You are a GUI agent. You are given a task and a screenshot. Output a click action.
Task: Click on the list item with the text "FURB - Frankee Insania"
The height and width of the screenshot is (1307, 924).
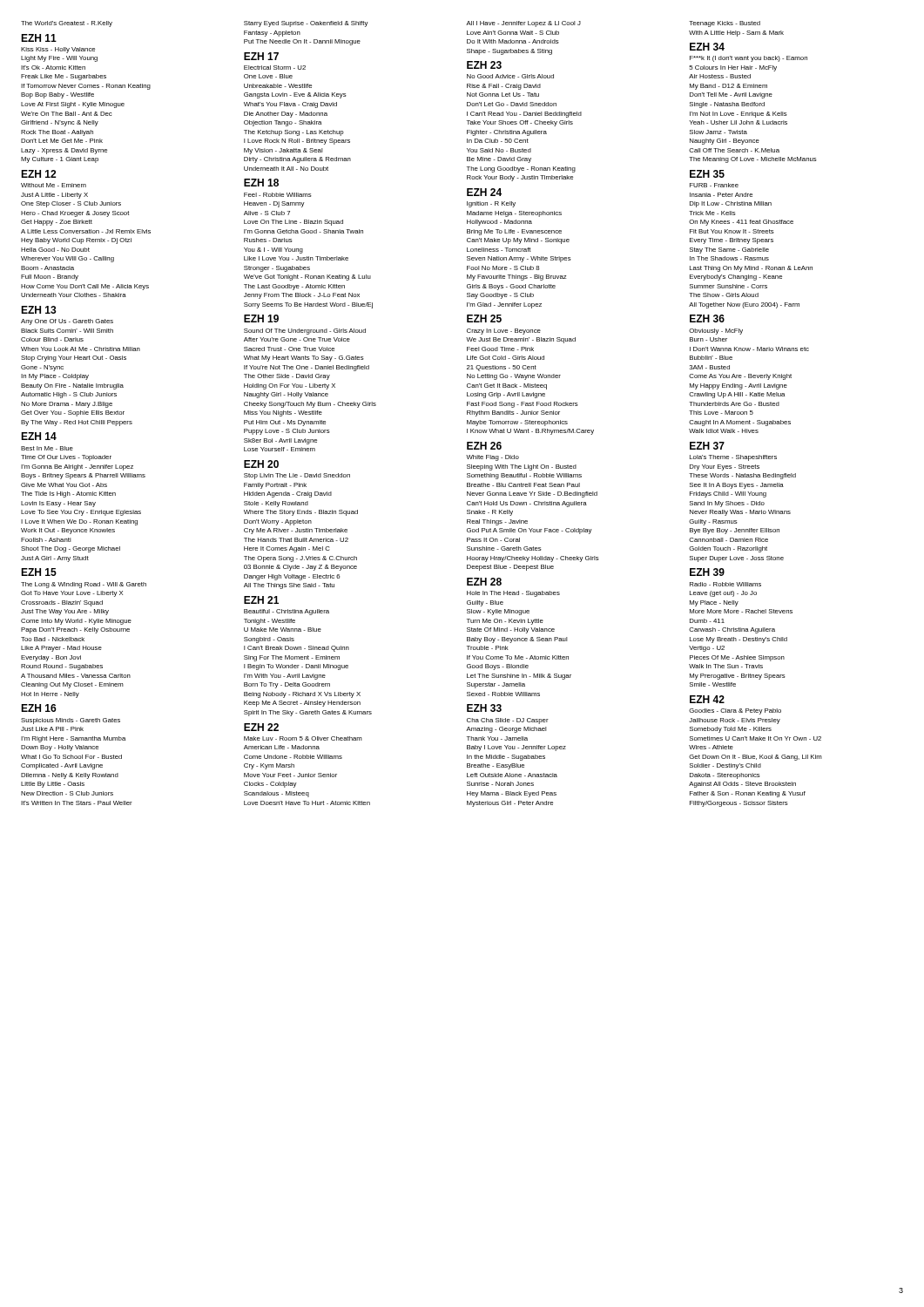point(751,245)
